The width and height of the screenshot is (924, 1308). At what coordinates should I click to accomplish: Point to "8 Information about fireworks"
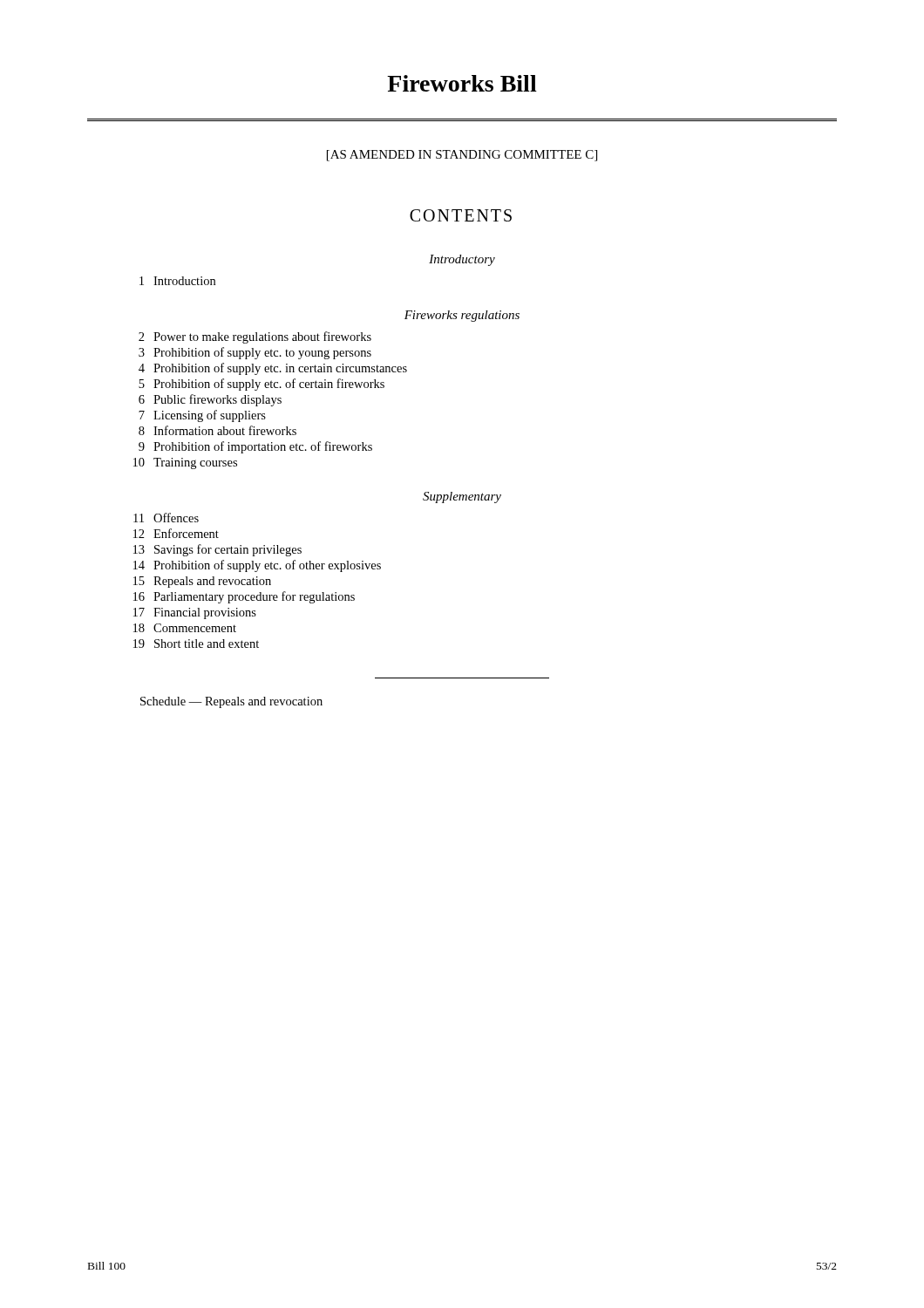coord(217,430)
